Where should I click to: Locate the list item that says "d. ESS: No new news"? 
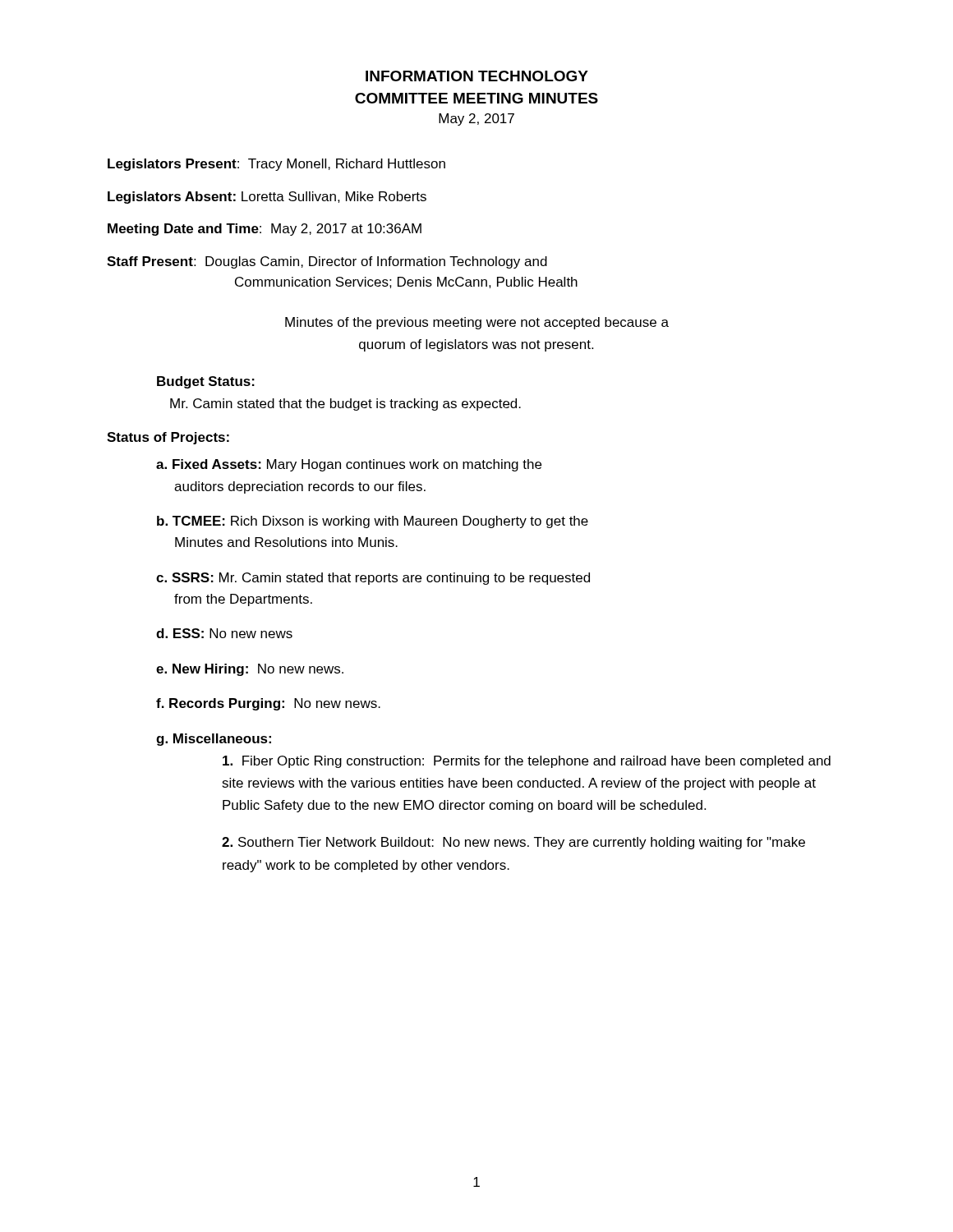(x=224, y=634)
